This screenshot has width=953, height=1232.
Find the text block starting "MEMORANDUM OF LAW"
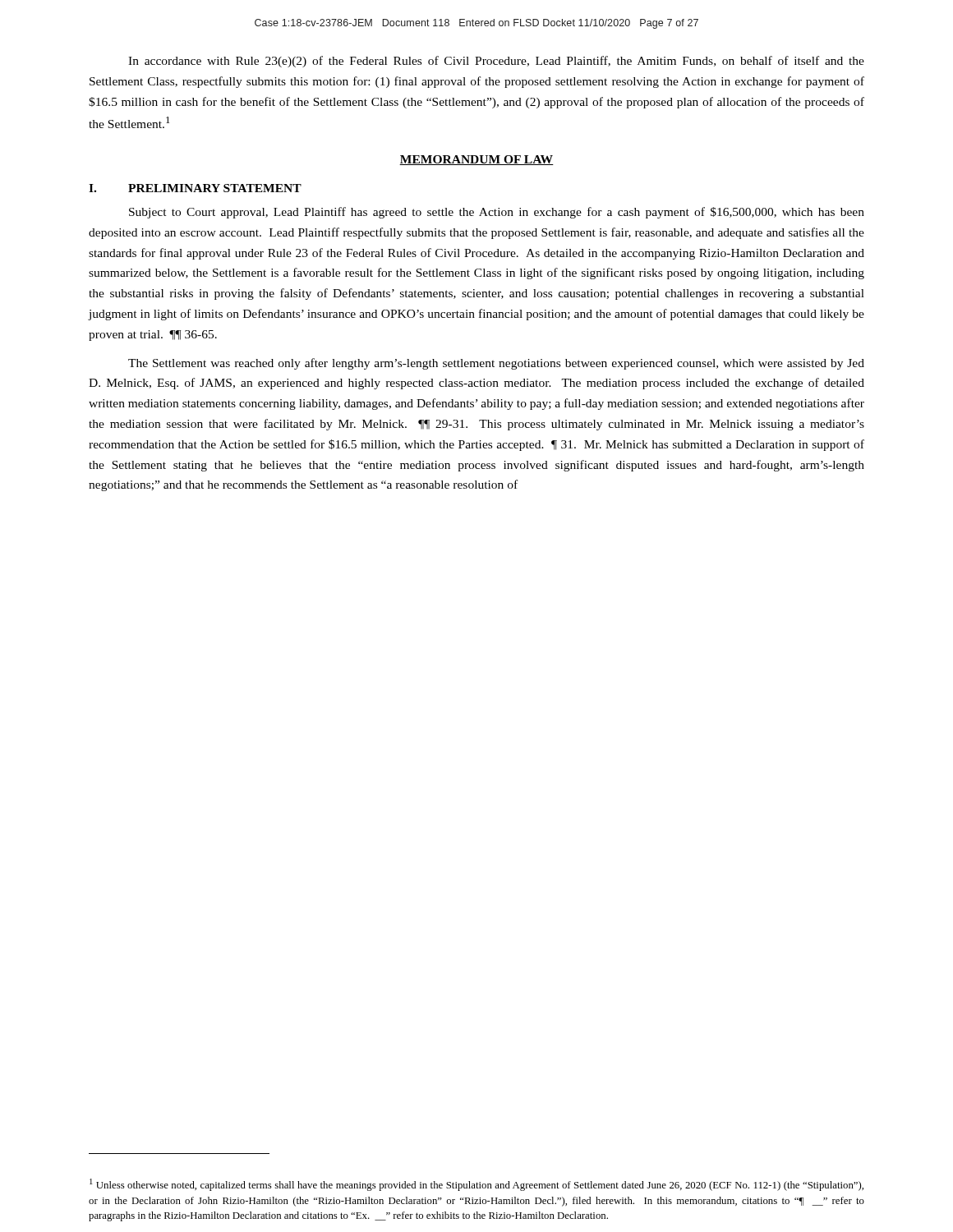pos(476,159)
